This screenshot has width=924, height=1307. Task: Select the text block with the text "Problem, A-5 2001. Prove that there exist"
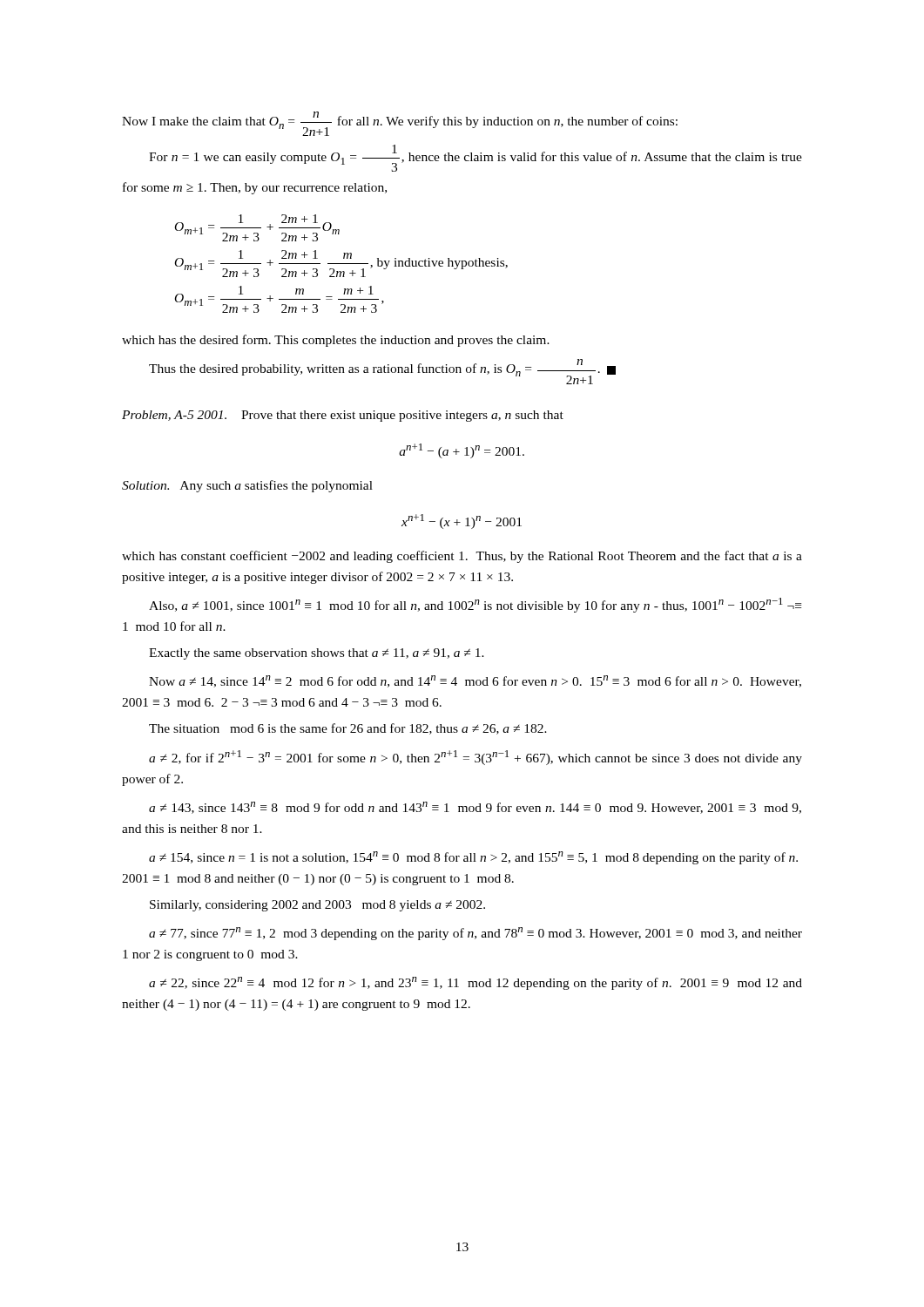(343, 414)
